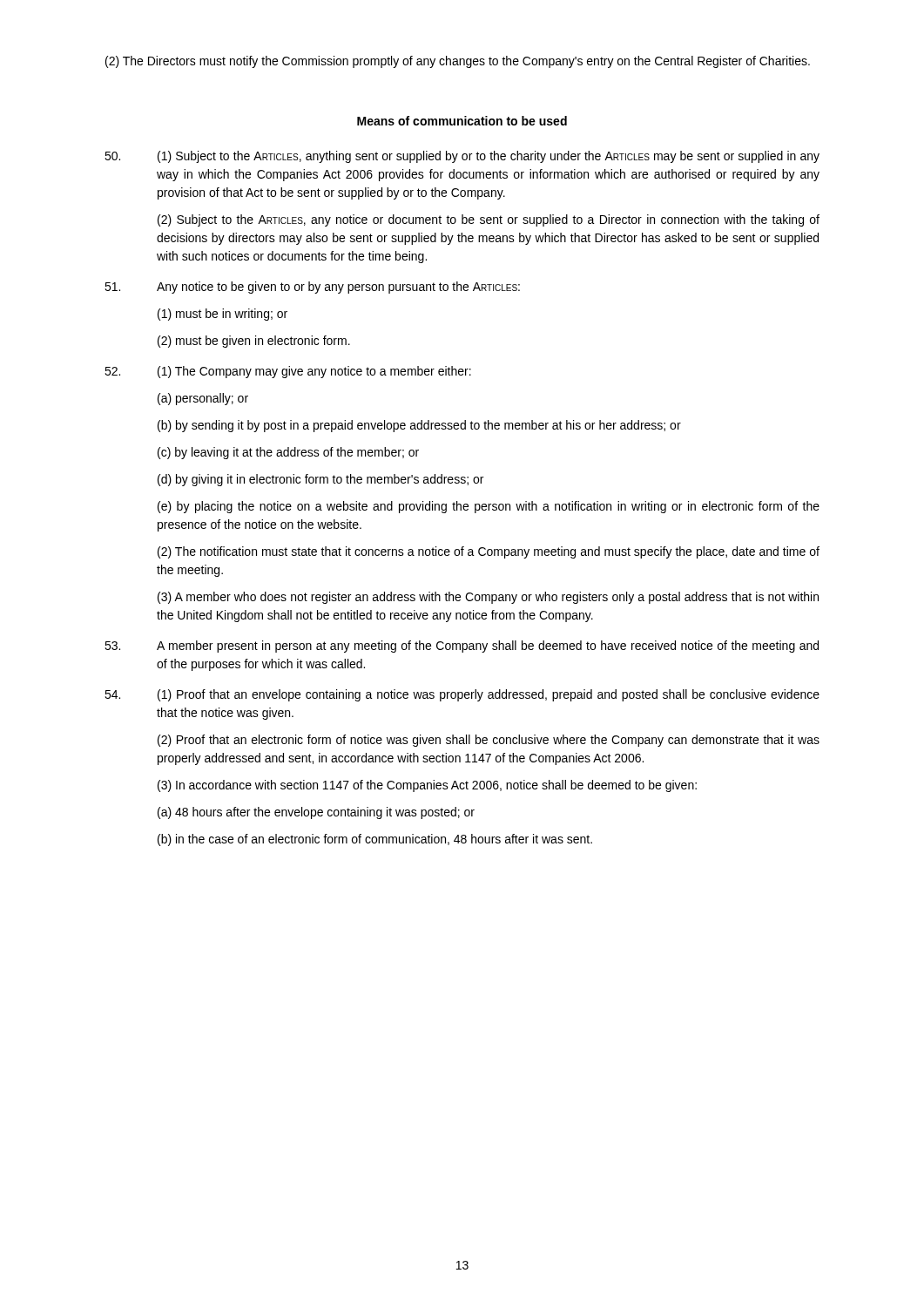
Task: Click on the block starting "Means of communication to be"
Action: (462, 121)
